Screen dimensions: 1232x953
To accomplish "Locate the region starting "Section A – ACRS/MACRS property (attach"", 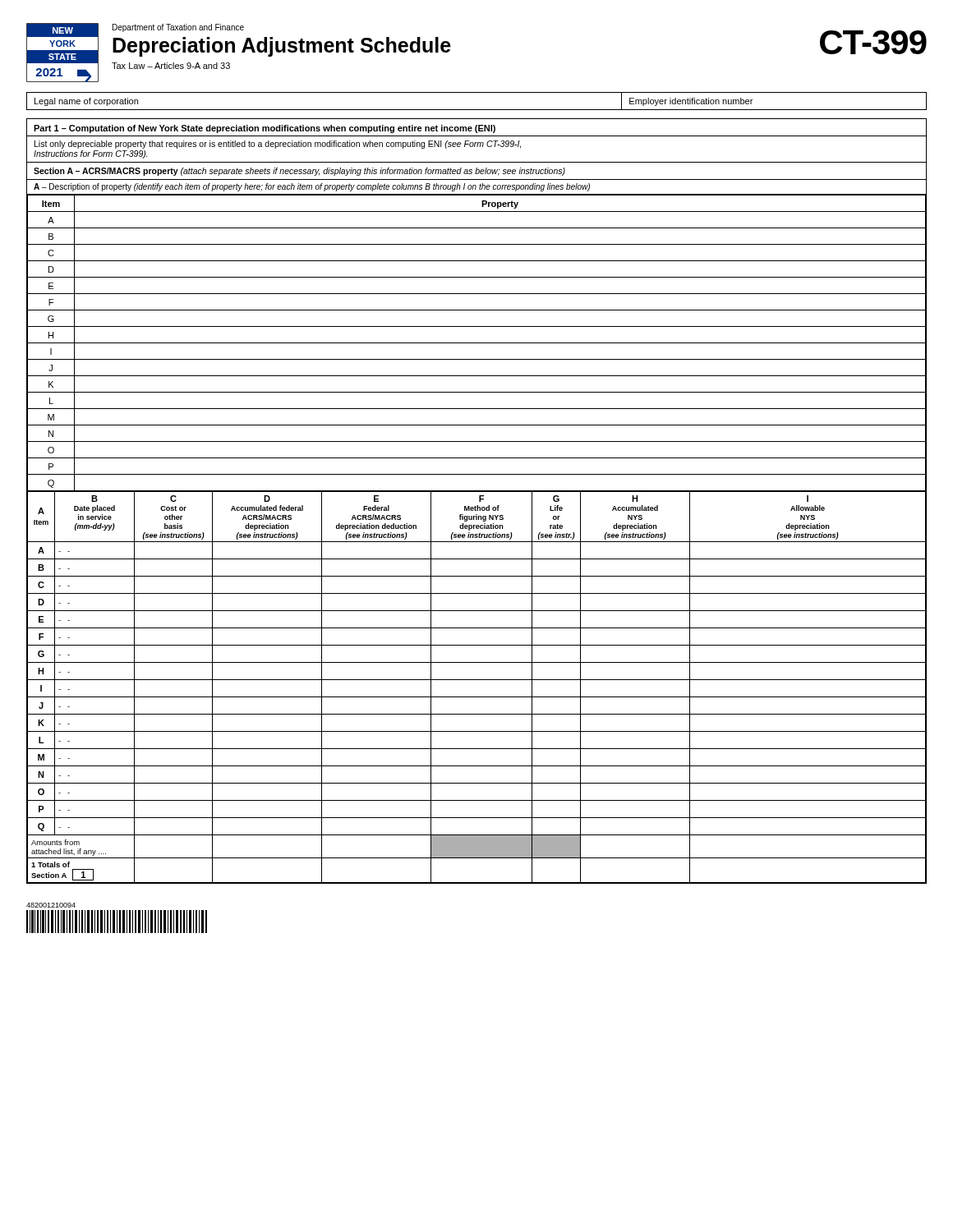I will [299, 171].
